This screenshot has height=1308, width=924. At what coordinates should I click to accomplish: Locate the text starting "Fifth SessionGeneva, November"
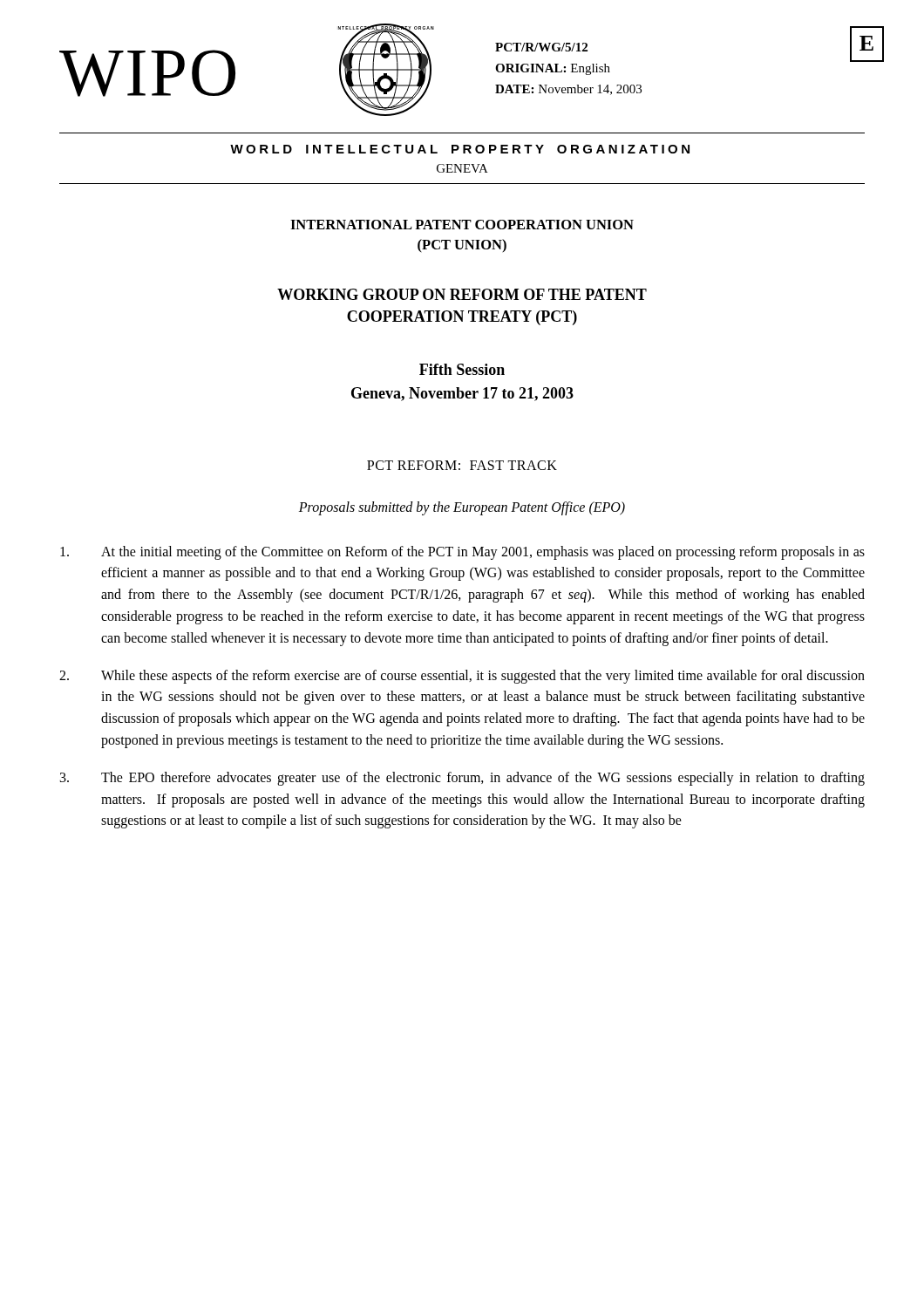tap(462, 381)
